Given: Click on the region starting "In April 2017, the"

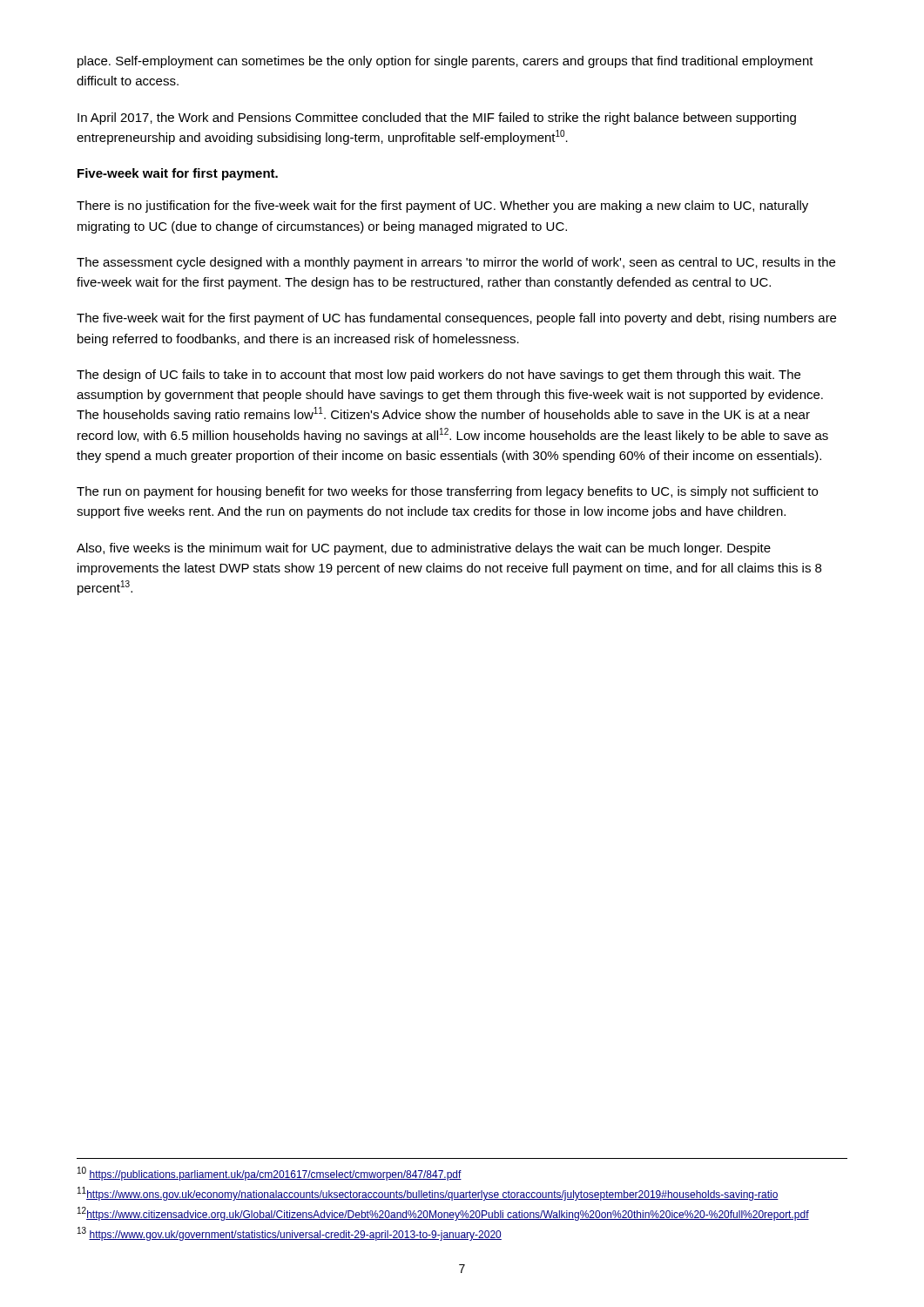Looking at the screenshot, I should point(437,127).
